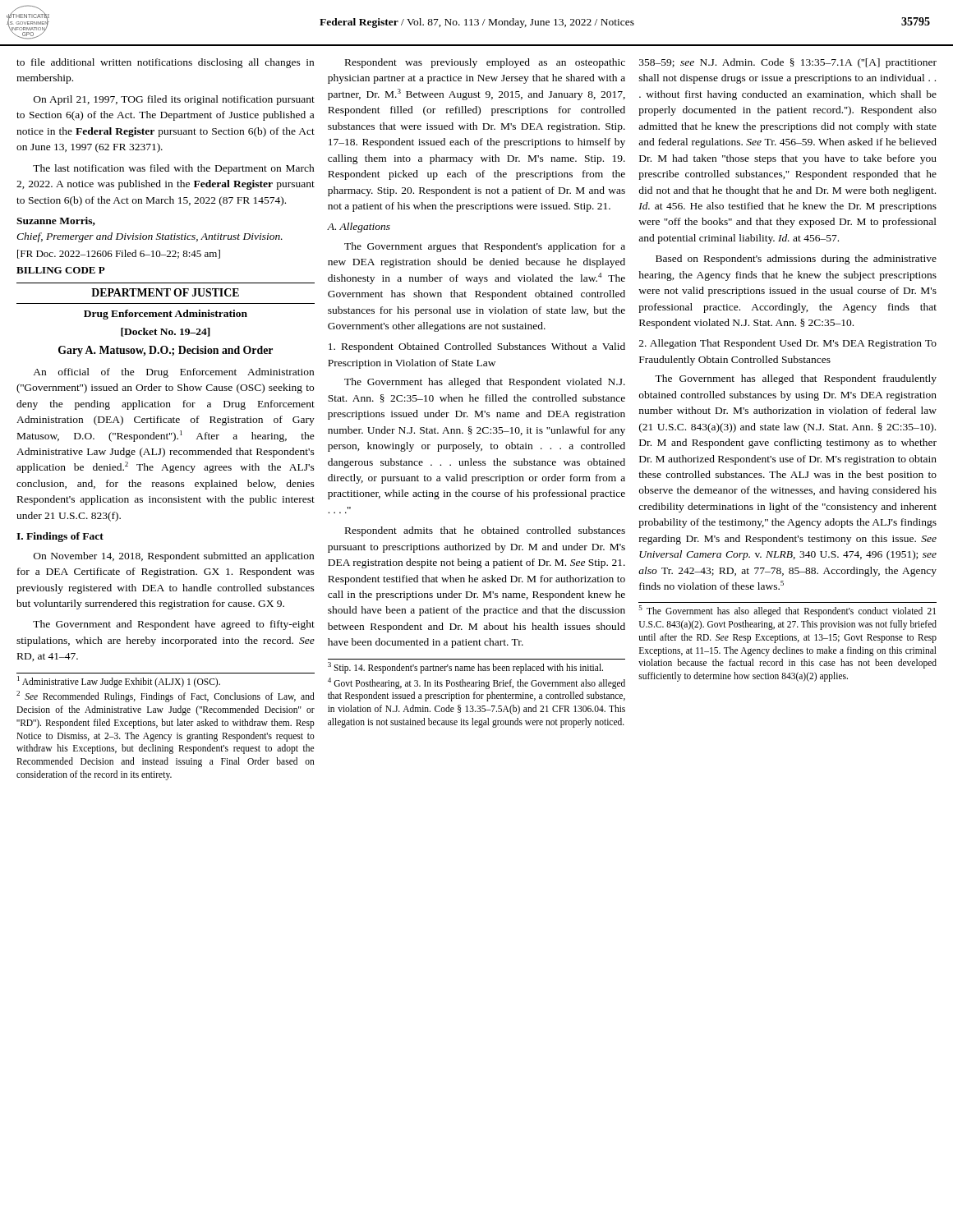Find the block on this page that starts "The Government argues that"
This screenshot has width=953, height=1232.
[x=476, y=286]
